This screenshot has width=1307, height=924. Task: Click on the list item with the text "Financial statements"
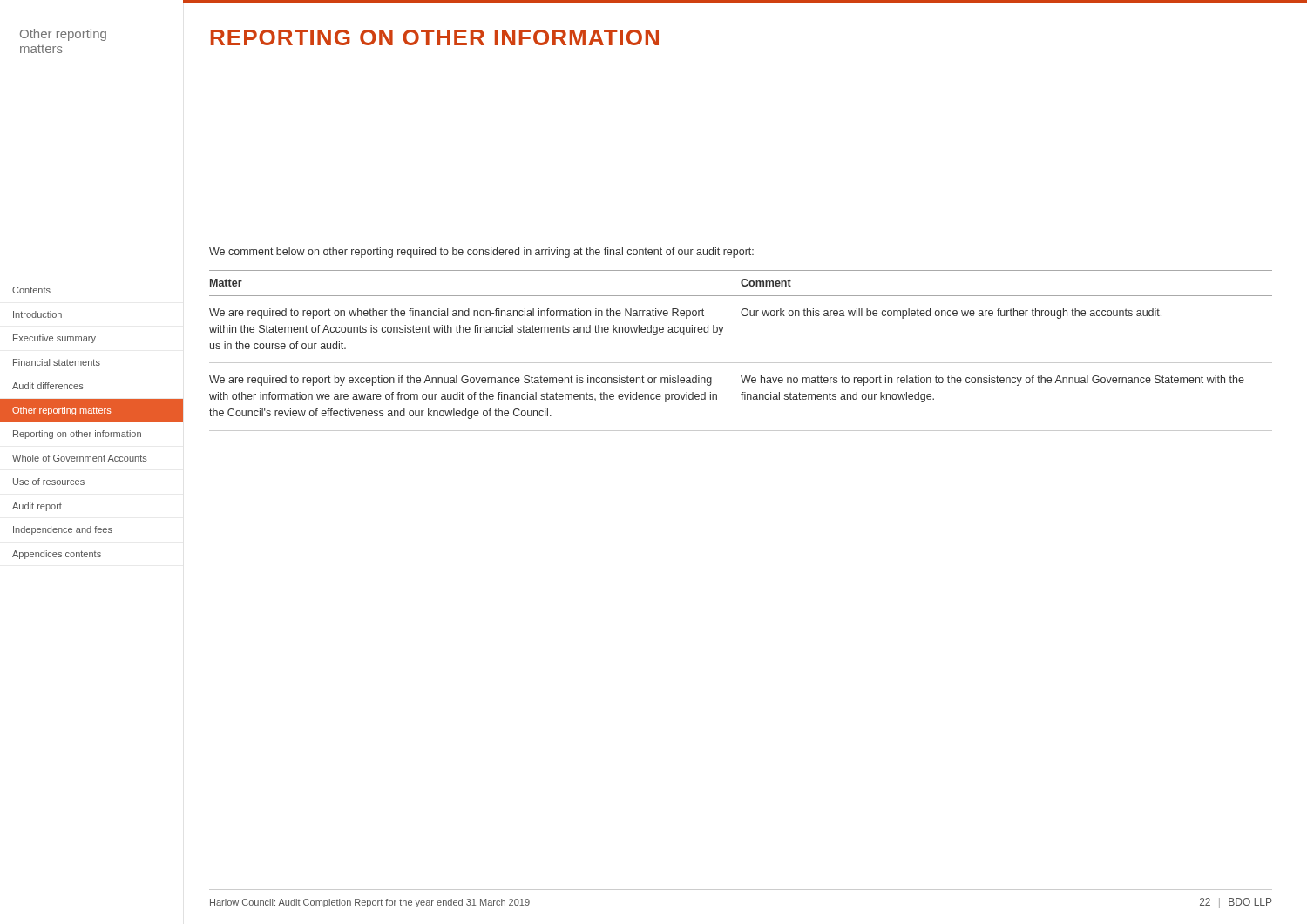click(x=56, y=362)
